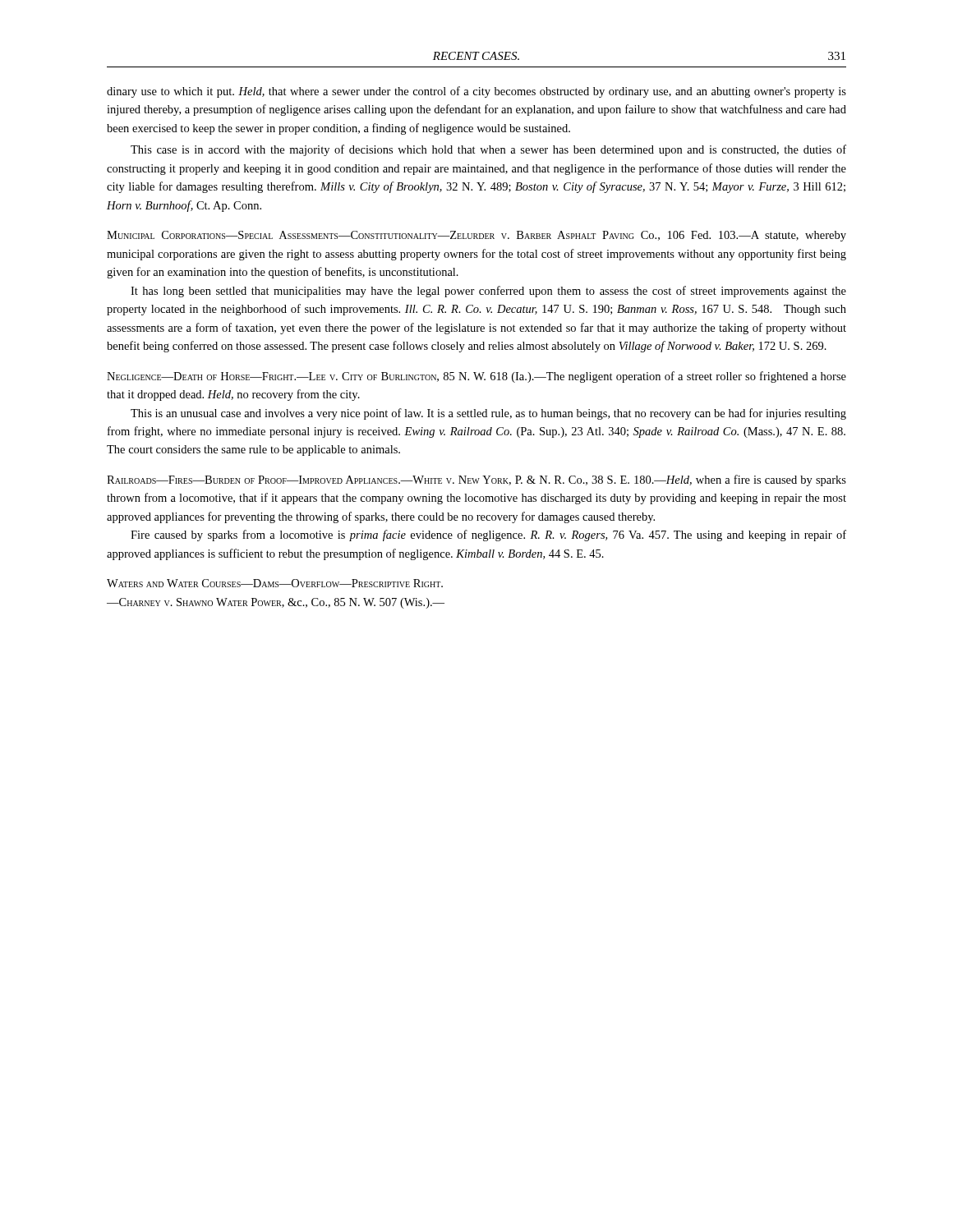Image resolution: width=953 pixels, height=1232 pixels.
Task: Find the section header that says "Waters and Water Courses—Dams—Overflow—Prescriptive Right.—Charney v. Shawno Water"
Action: tap(275, 583)
